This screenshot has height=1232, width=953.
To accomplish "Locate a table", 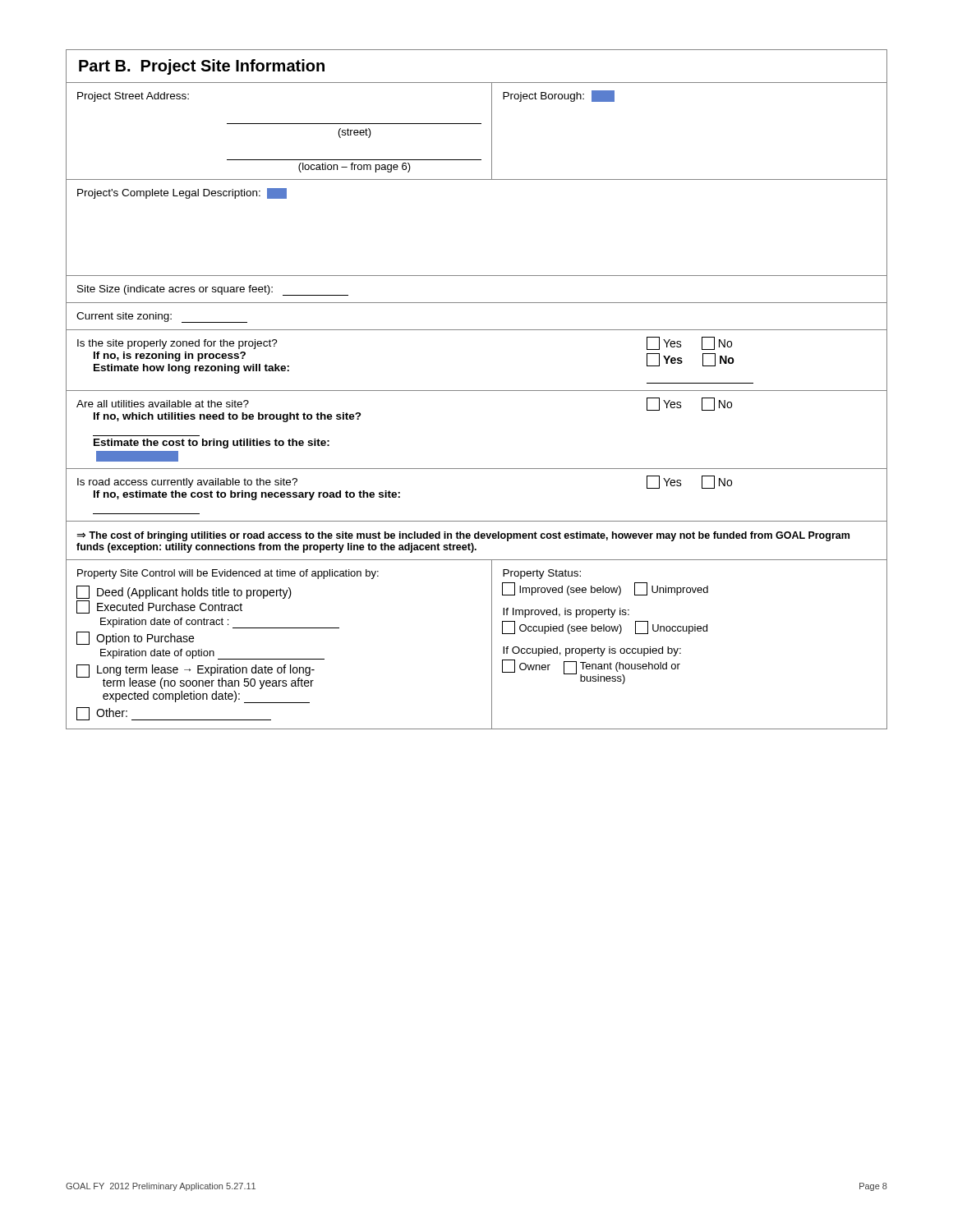I will [476, 406].
